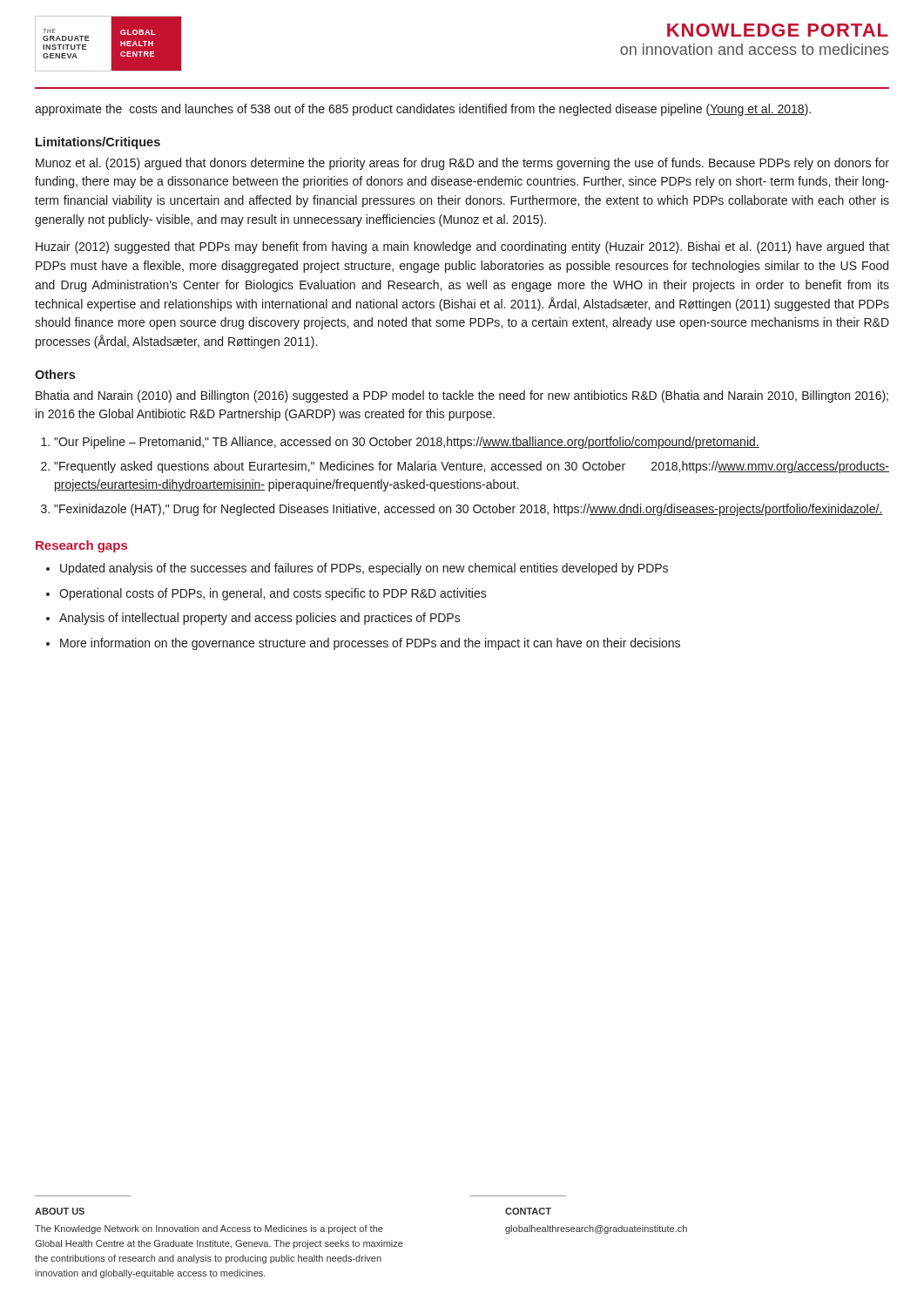The height and width of the screenshot is (1307, 924).
Task: Navigate to the region starting "approximate the costs and launches of 538"
Action: click(x=423, y=109)
